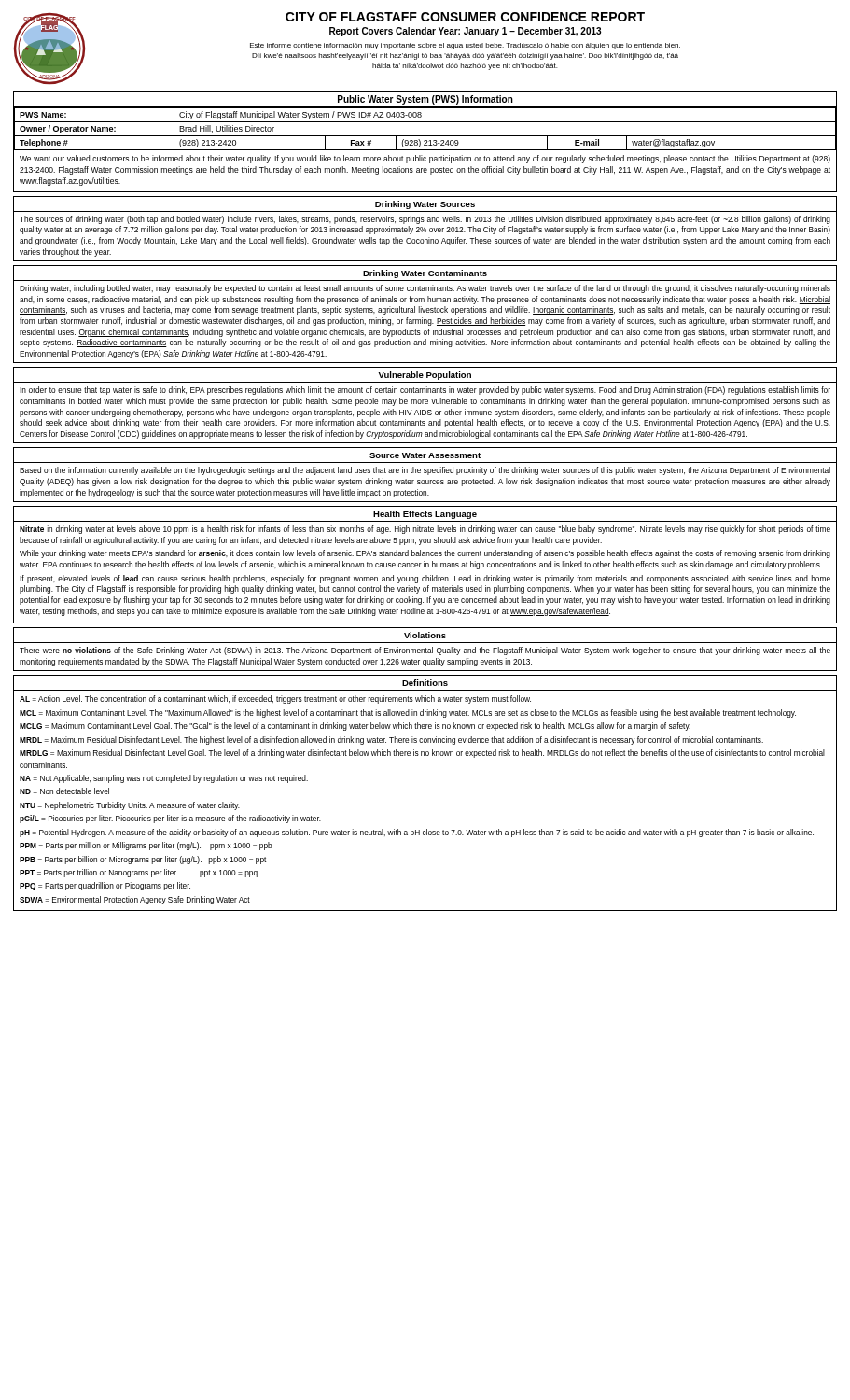Locate the list item that reads "NTU = Nephelometric Turbidity"
850x1400 pixels.
tap(130, 805)
